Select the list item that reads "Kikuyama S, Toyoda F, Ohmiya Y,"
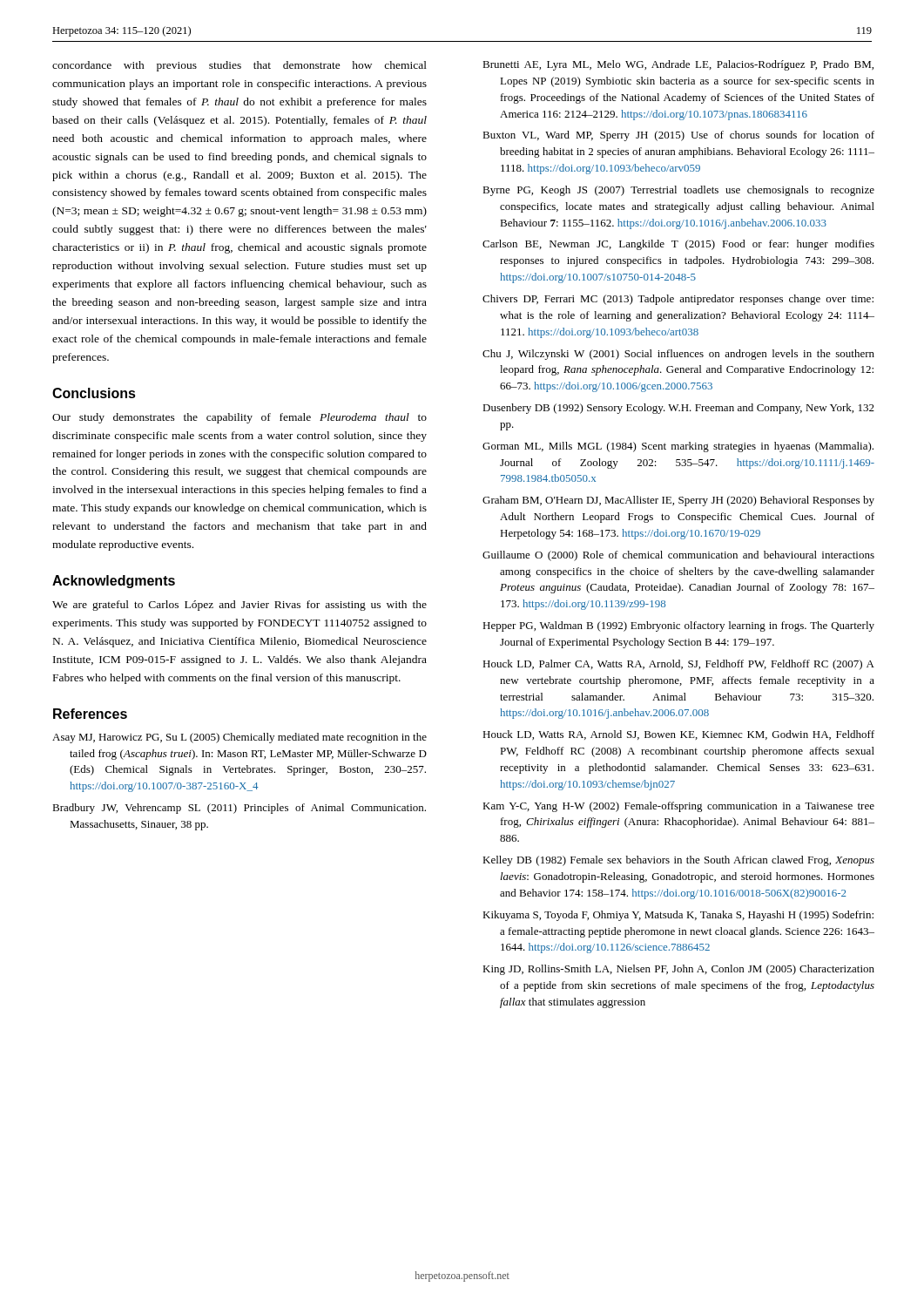Viewport: 924px width, 1307px height. tap(678, 931)
